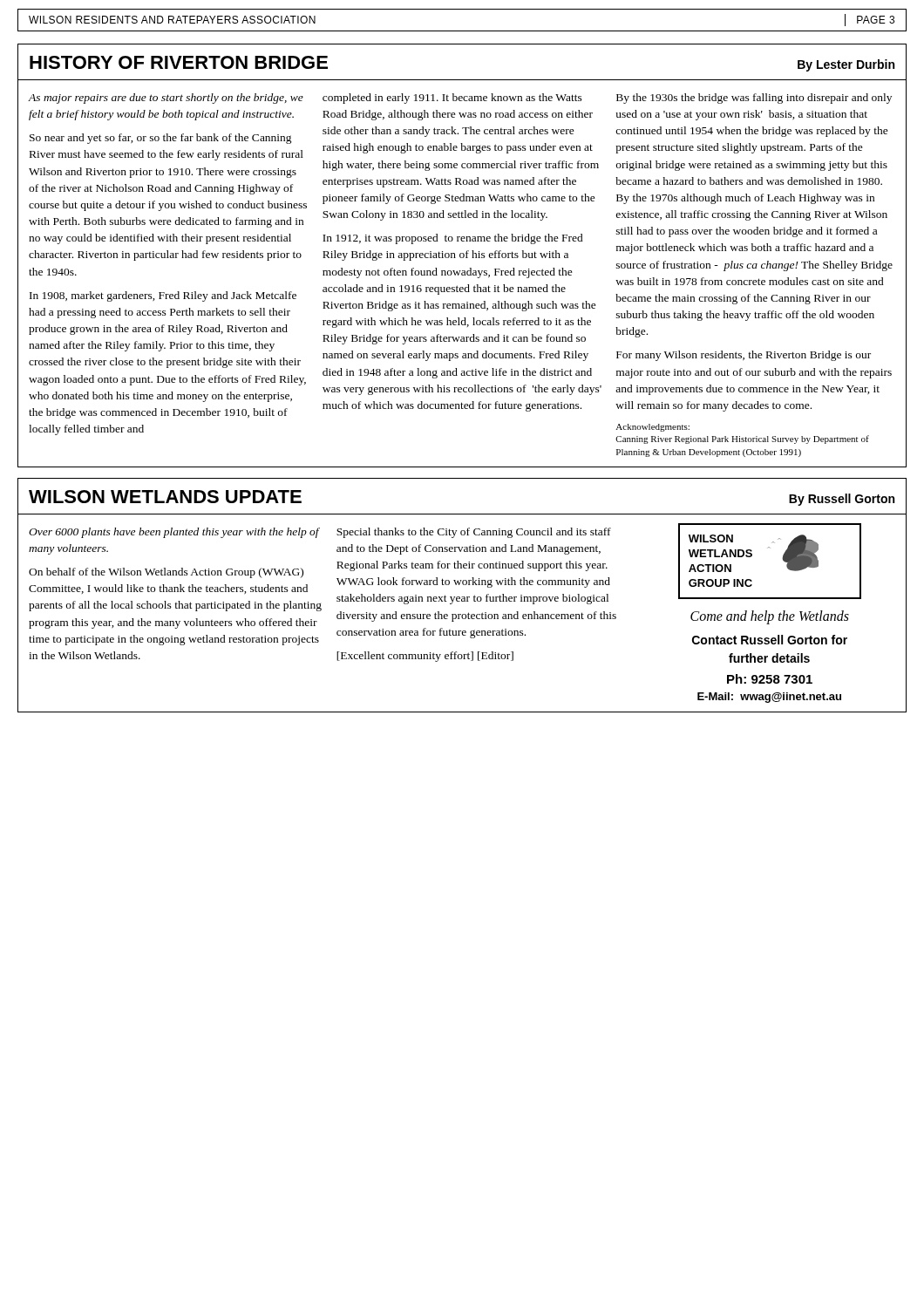Locate the text block starting "In 1908, market gardeners,"
This screenshot has width=924, height=1308.
pos(168,362)
